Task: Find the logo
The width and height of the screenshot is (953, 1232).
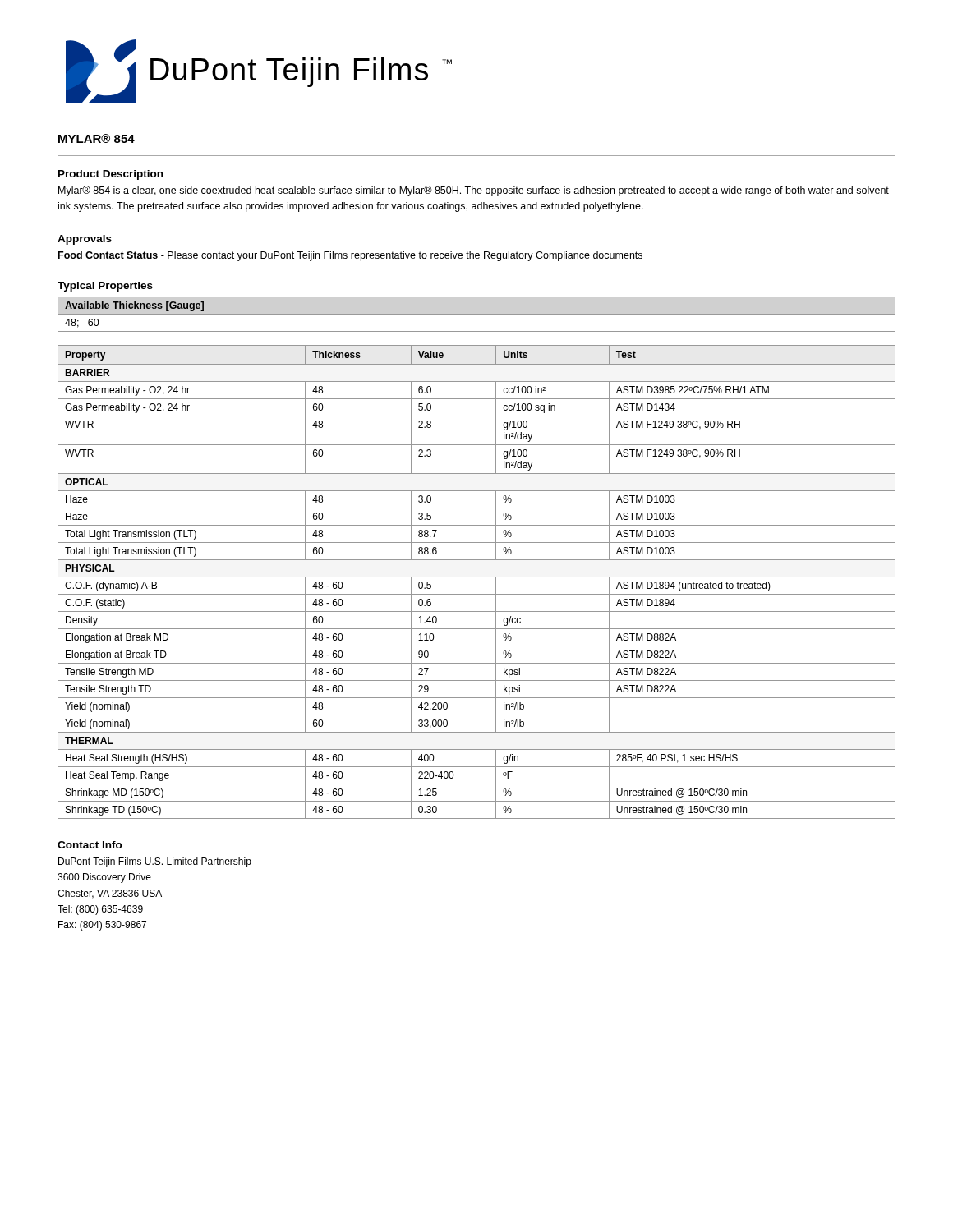Action: 476,70
